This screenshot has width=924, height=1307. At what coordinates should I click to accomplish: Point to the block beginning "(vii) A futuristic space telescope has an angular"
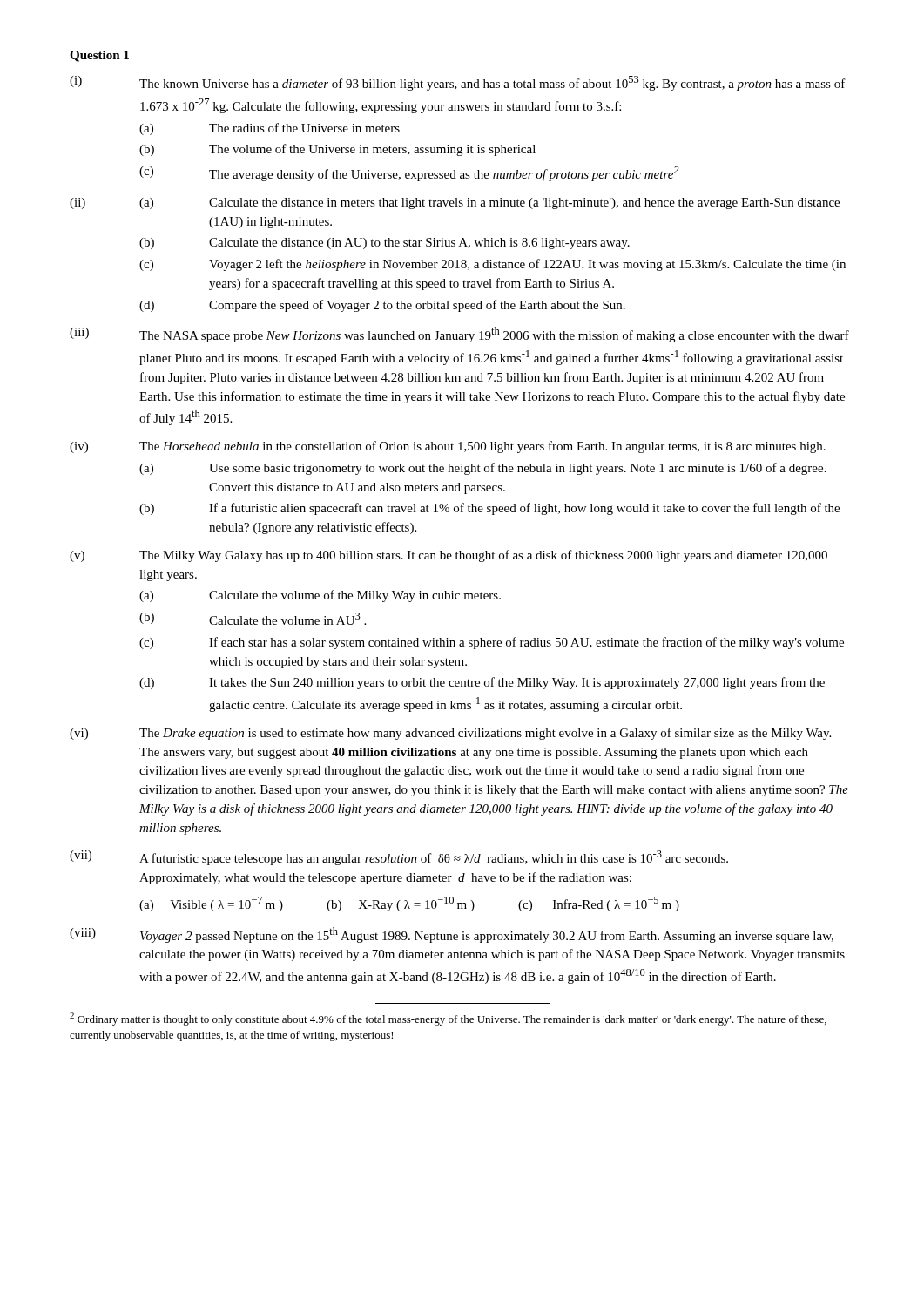[x=462, y=880]
